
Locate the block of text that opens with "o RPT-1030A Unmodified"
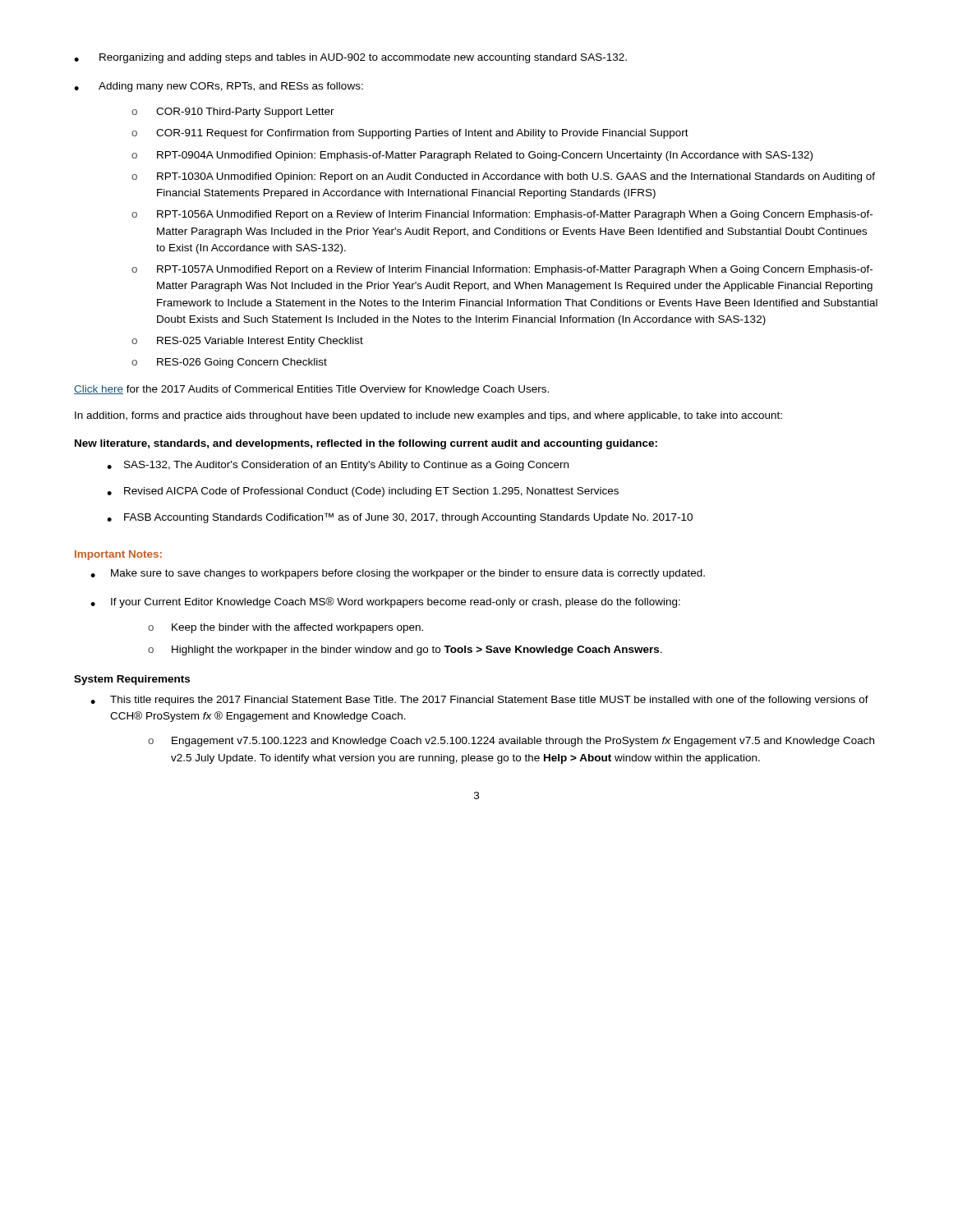coord(505,185)
